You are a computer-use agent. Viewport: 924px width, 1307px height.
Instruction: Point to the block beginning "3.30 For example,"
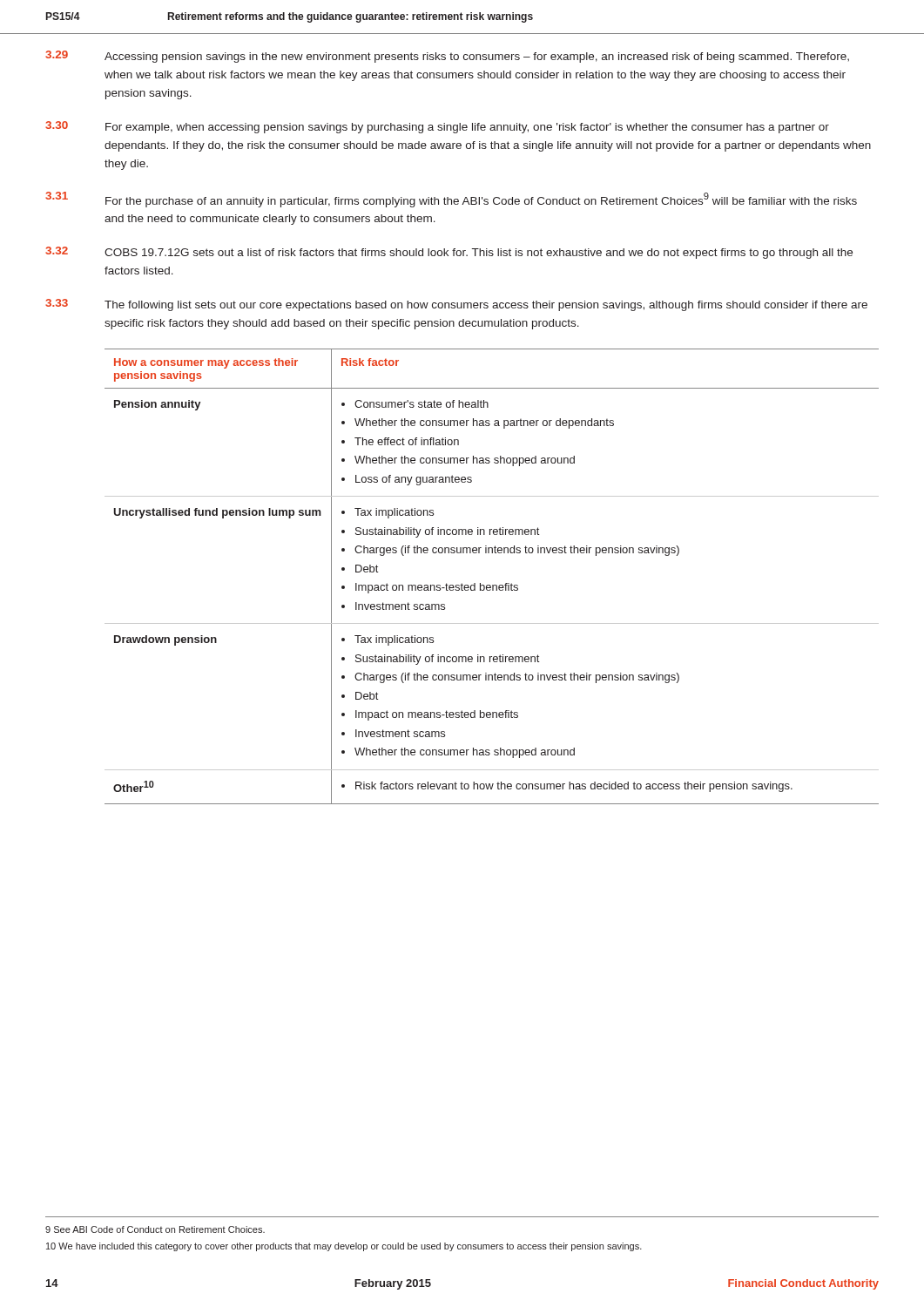[x=462, y=146]
